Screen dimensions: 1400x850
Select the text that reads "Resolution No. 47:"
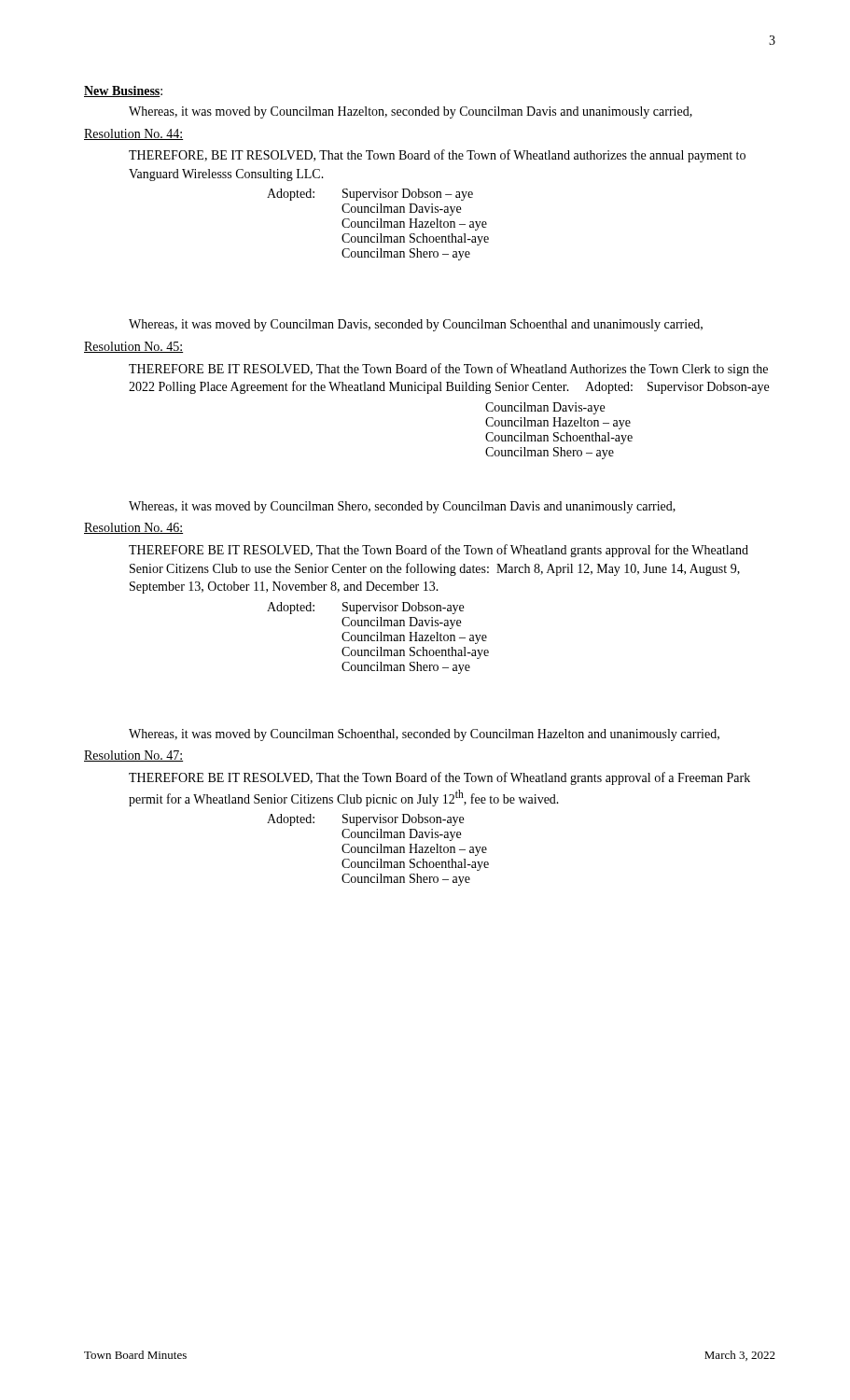point(133,756)
